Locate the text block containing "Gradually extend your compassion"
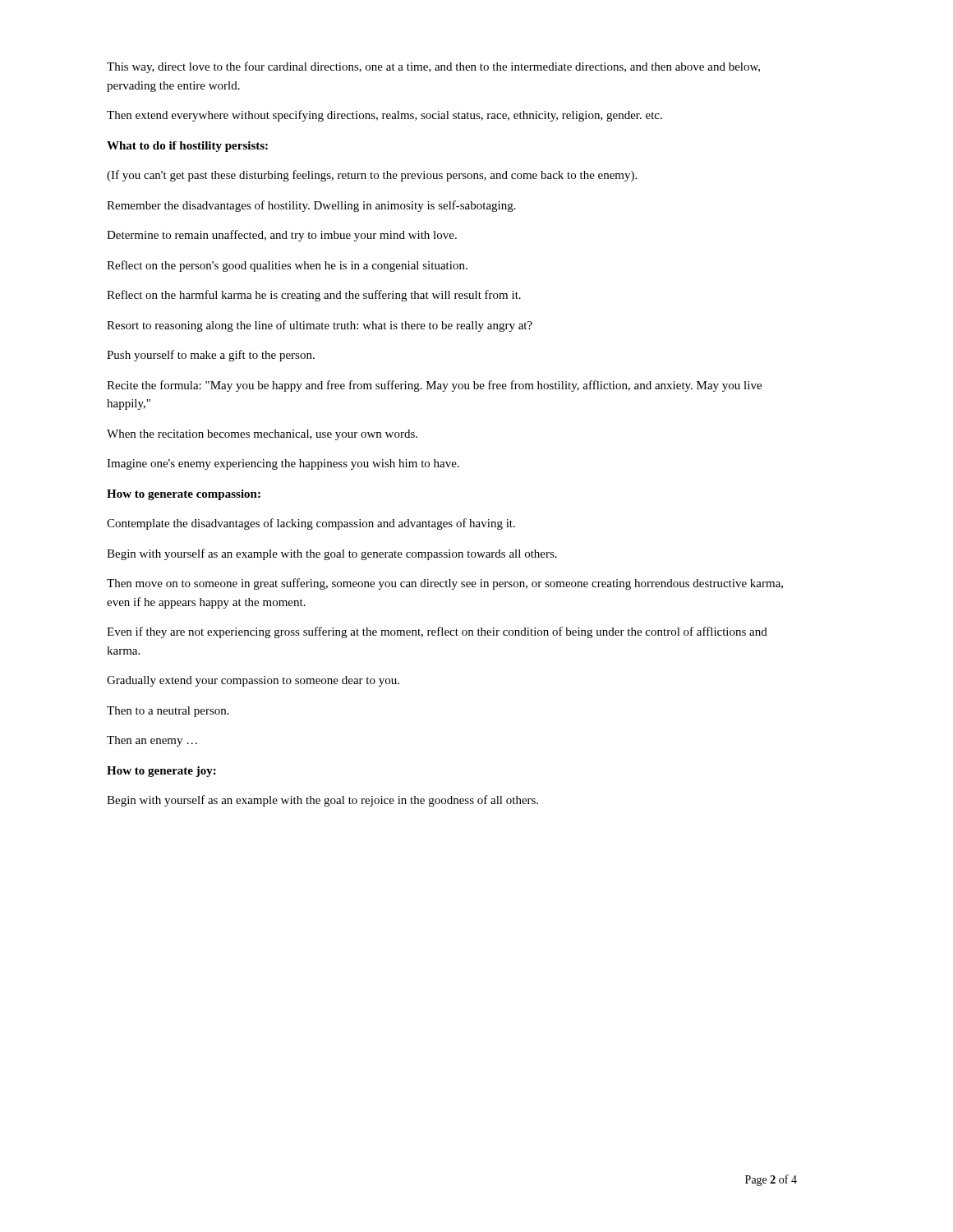This screenshot has width=953, height=1232. 253,680
